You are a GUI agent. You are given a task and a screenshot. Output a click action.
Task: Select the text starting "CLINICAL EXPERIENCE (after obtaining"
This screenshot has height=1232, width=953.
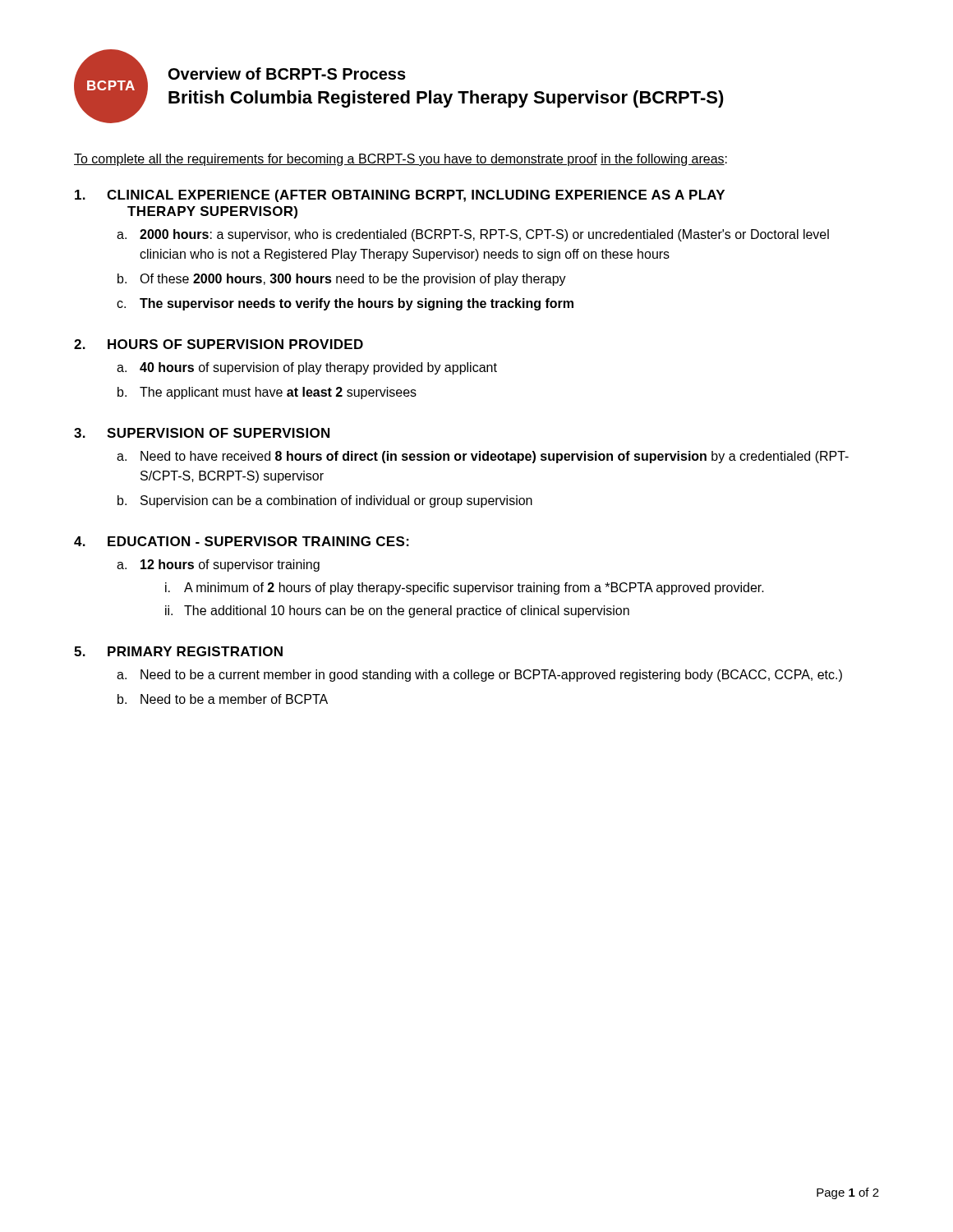476,251
